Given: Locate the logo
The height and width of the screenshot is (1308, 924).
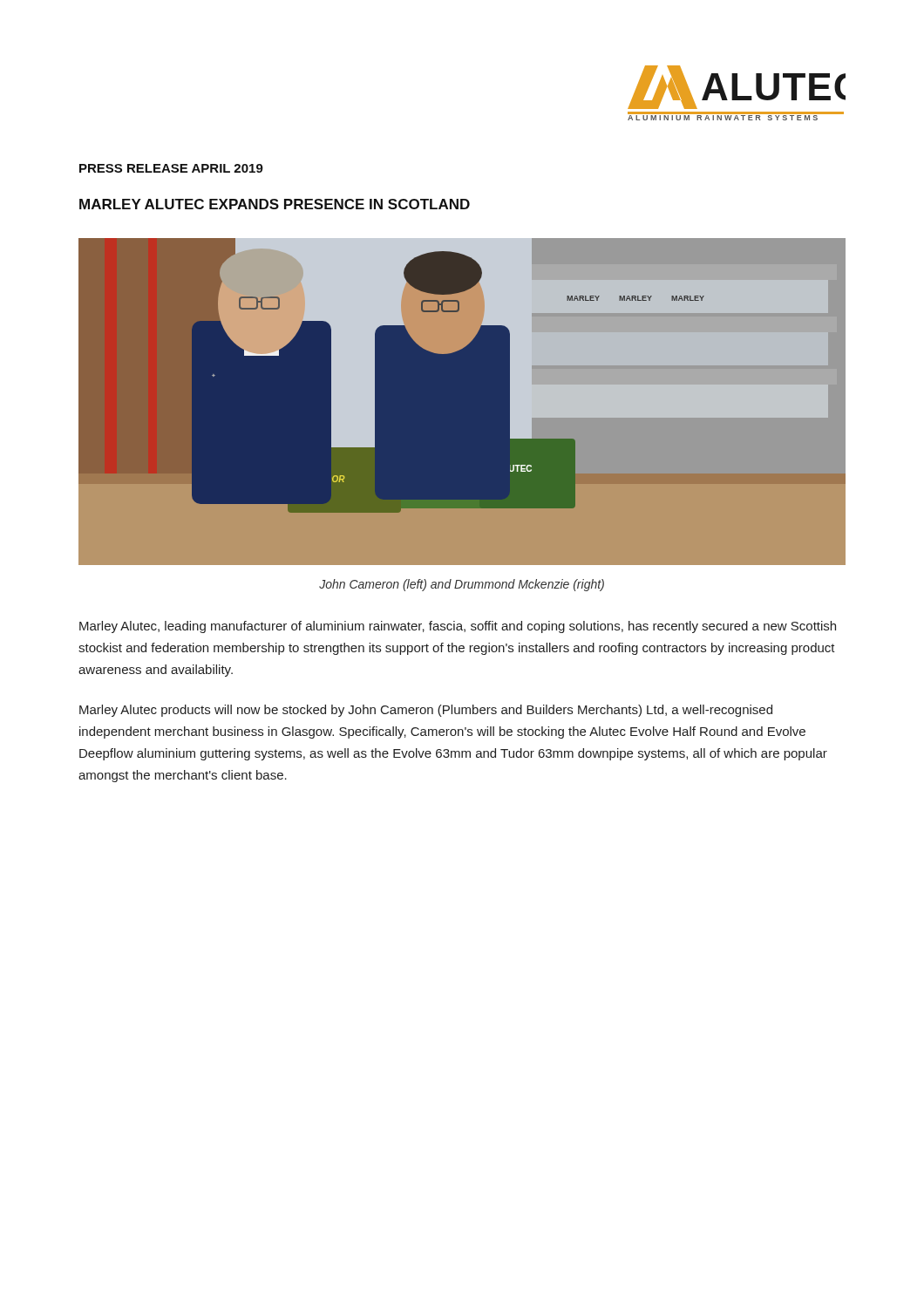Looking at the screenshot, I should pos(462,89).
